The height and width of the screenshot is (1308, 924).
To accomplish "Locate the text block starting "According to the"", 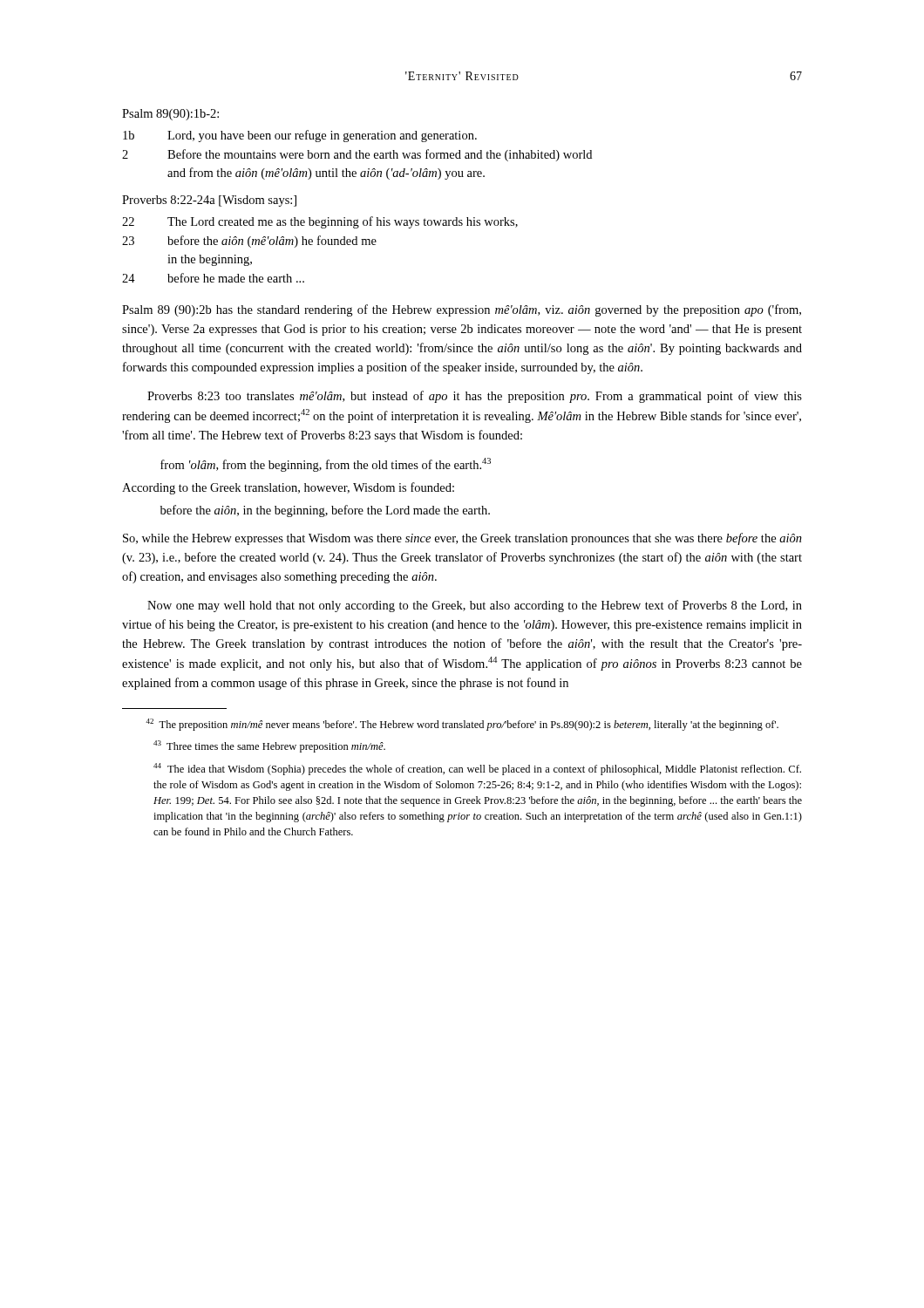I will click(289, 487).
